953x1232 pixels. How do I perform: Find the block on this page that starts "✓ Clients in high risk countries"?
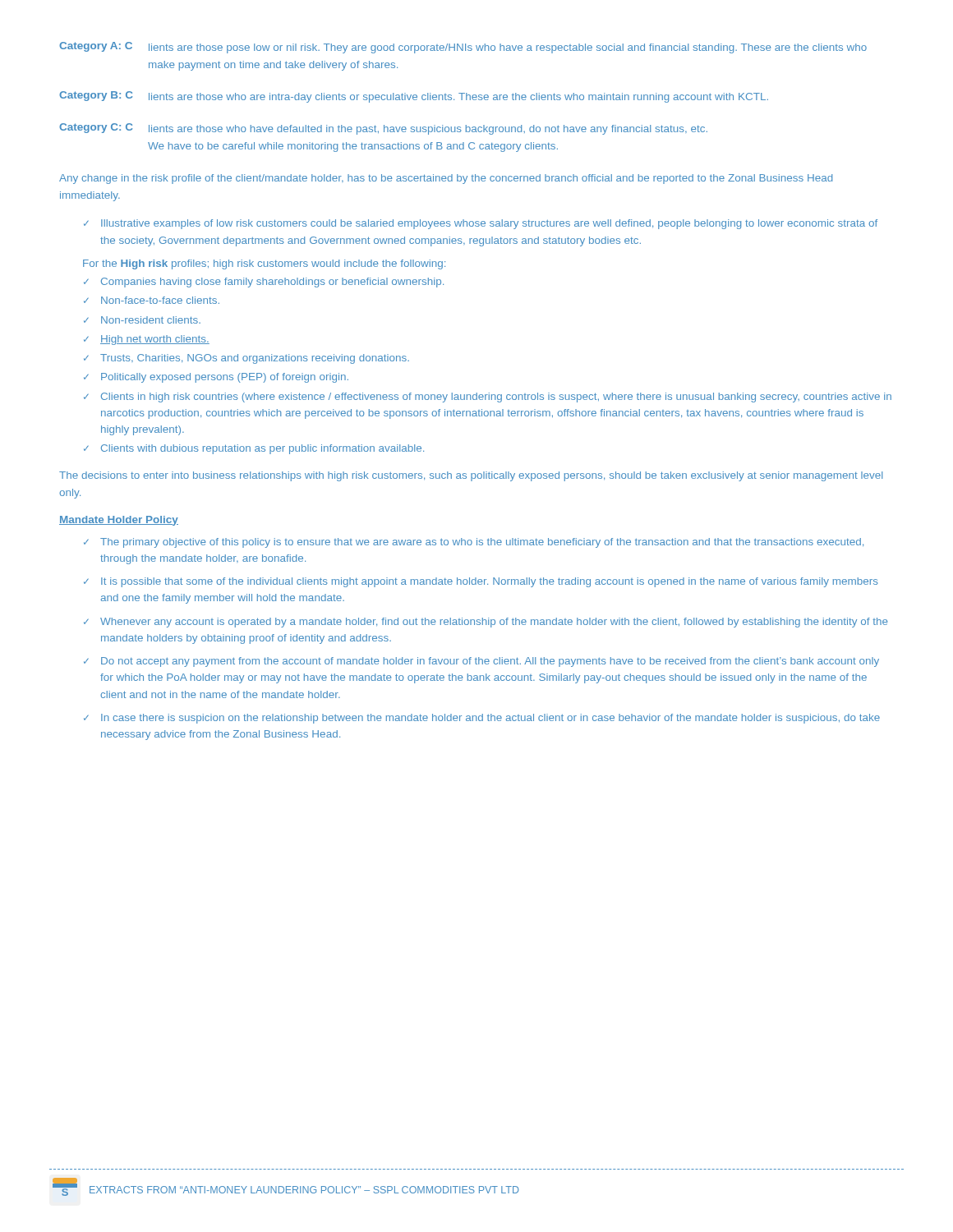click(x=488, y=413)
